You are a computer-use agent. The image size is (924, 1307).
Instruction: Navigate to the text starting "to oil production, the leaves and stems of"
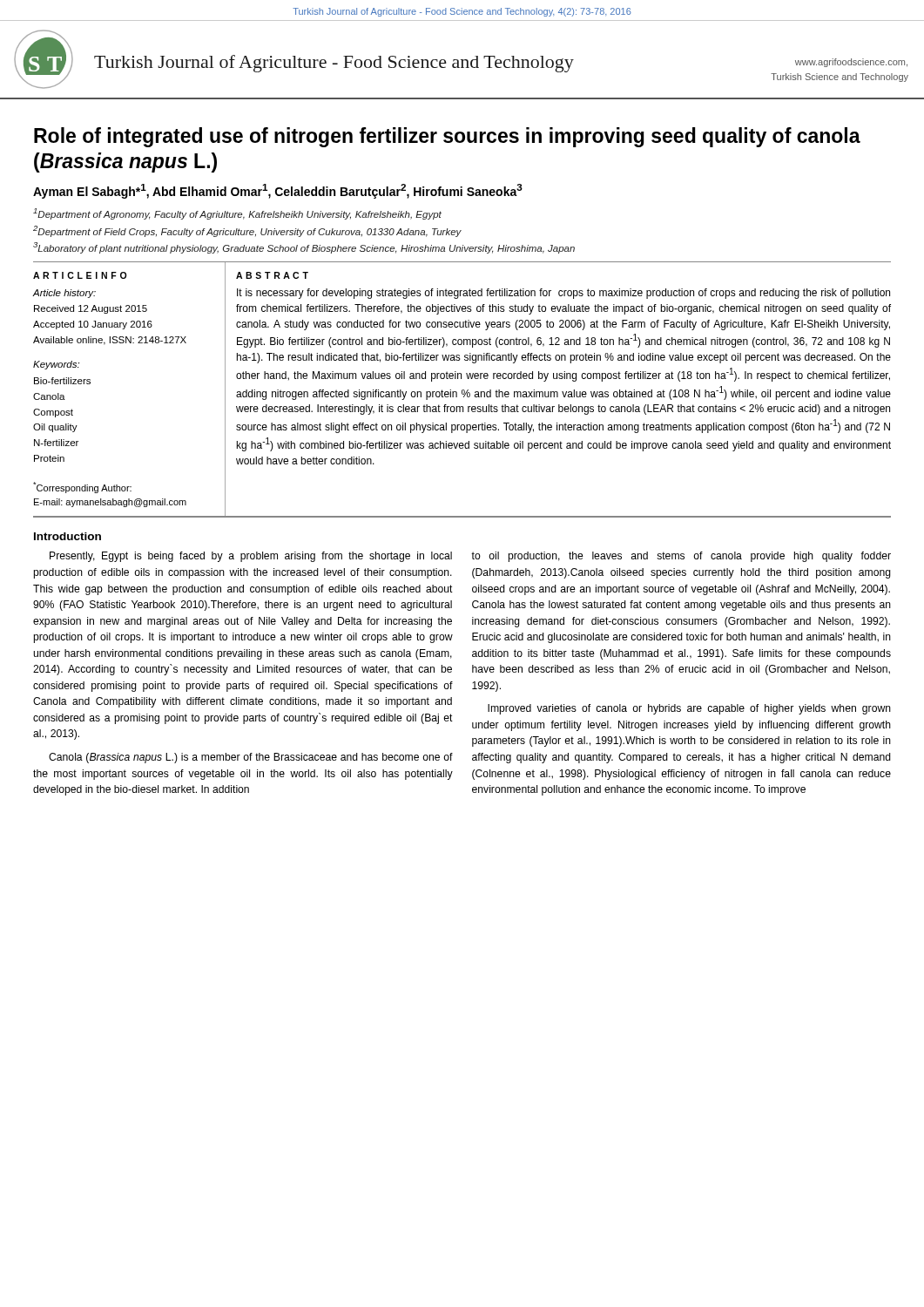point(681,621)
